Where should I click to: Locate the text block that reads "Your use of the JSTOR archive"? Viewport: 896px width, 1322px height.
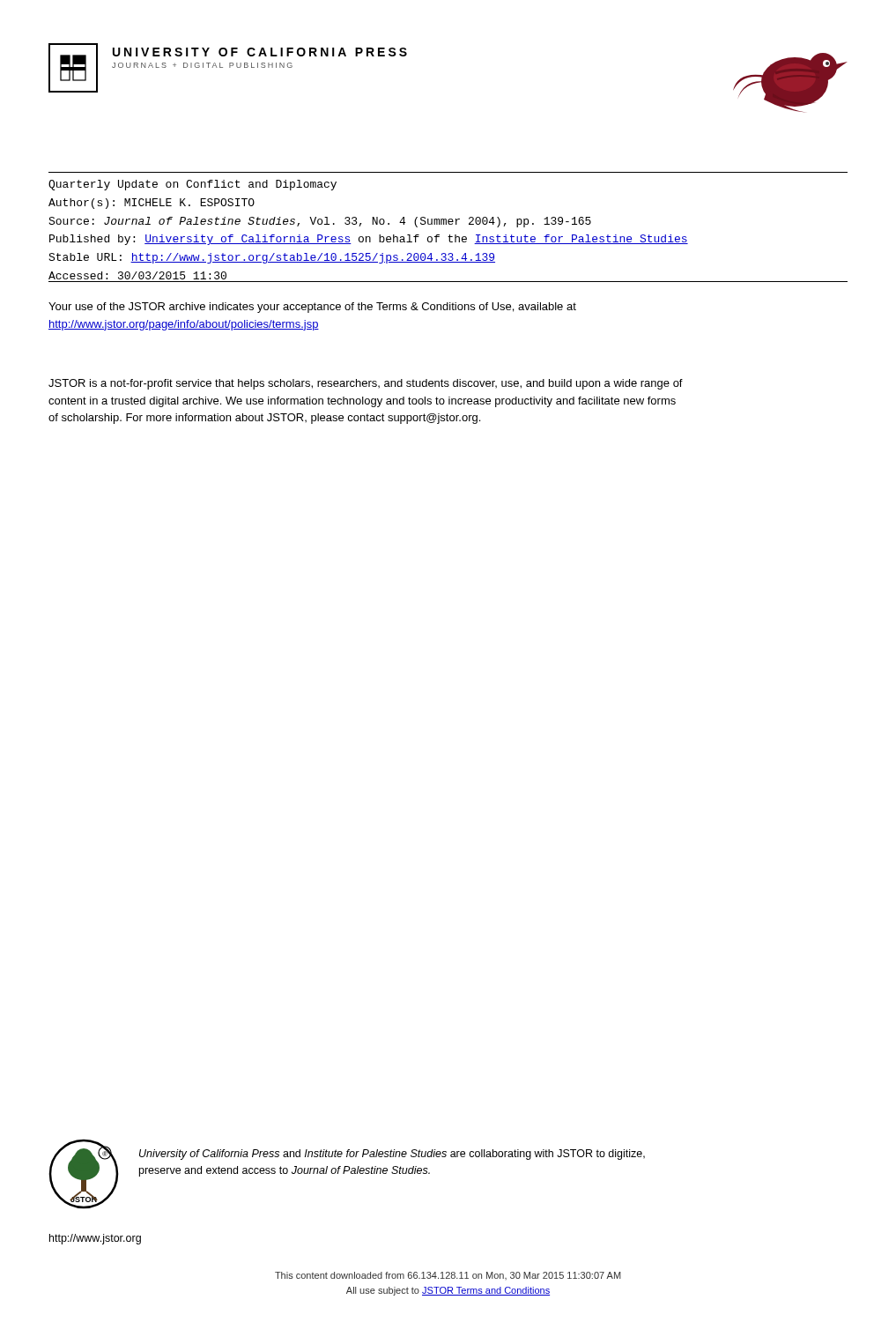tap(312, 315)
